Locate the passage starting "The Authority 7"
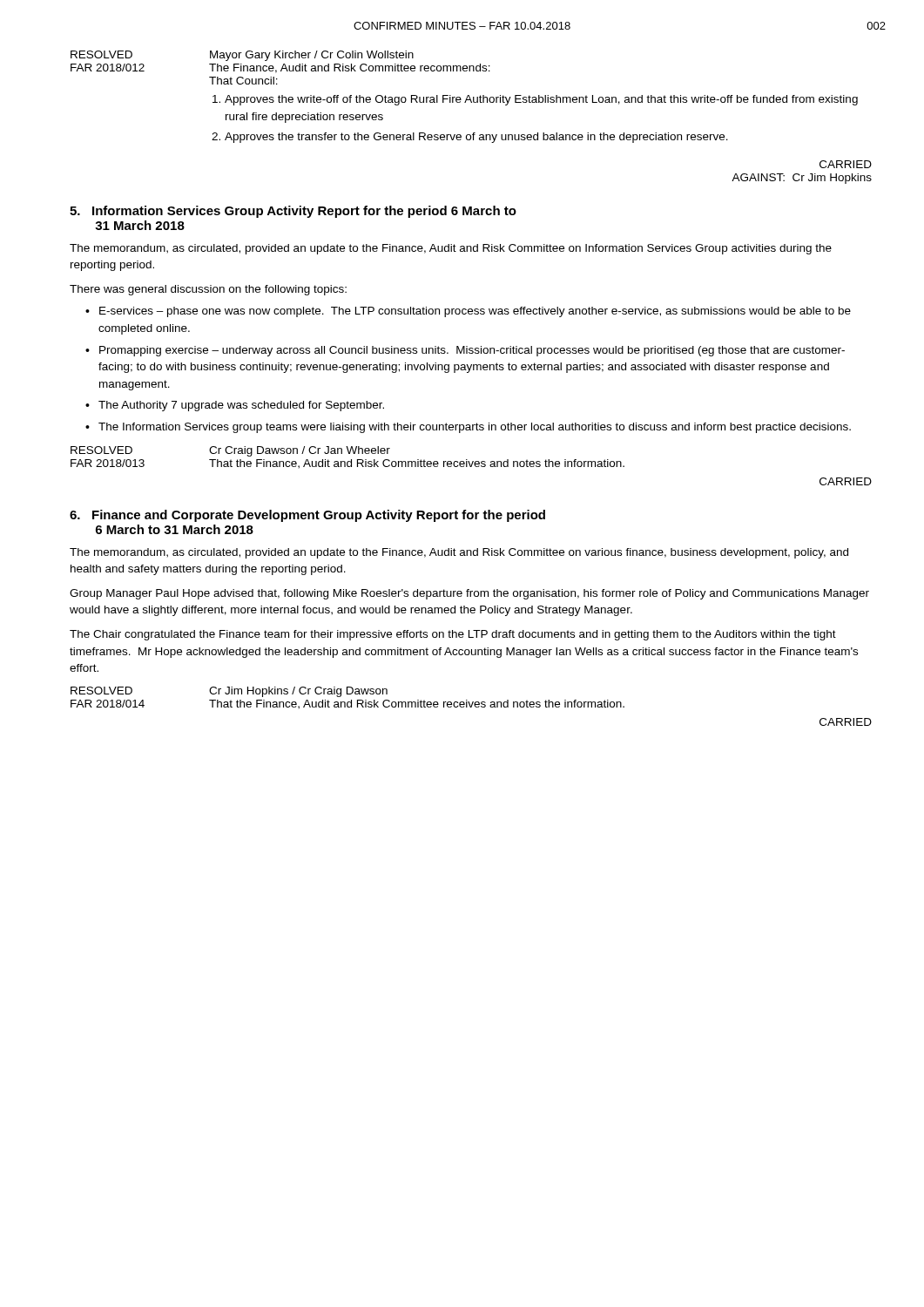924x1307 pixels. tap(241, 406)
